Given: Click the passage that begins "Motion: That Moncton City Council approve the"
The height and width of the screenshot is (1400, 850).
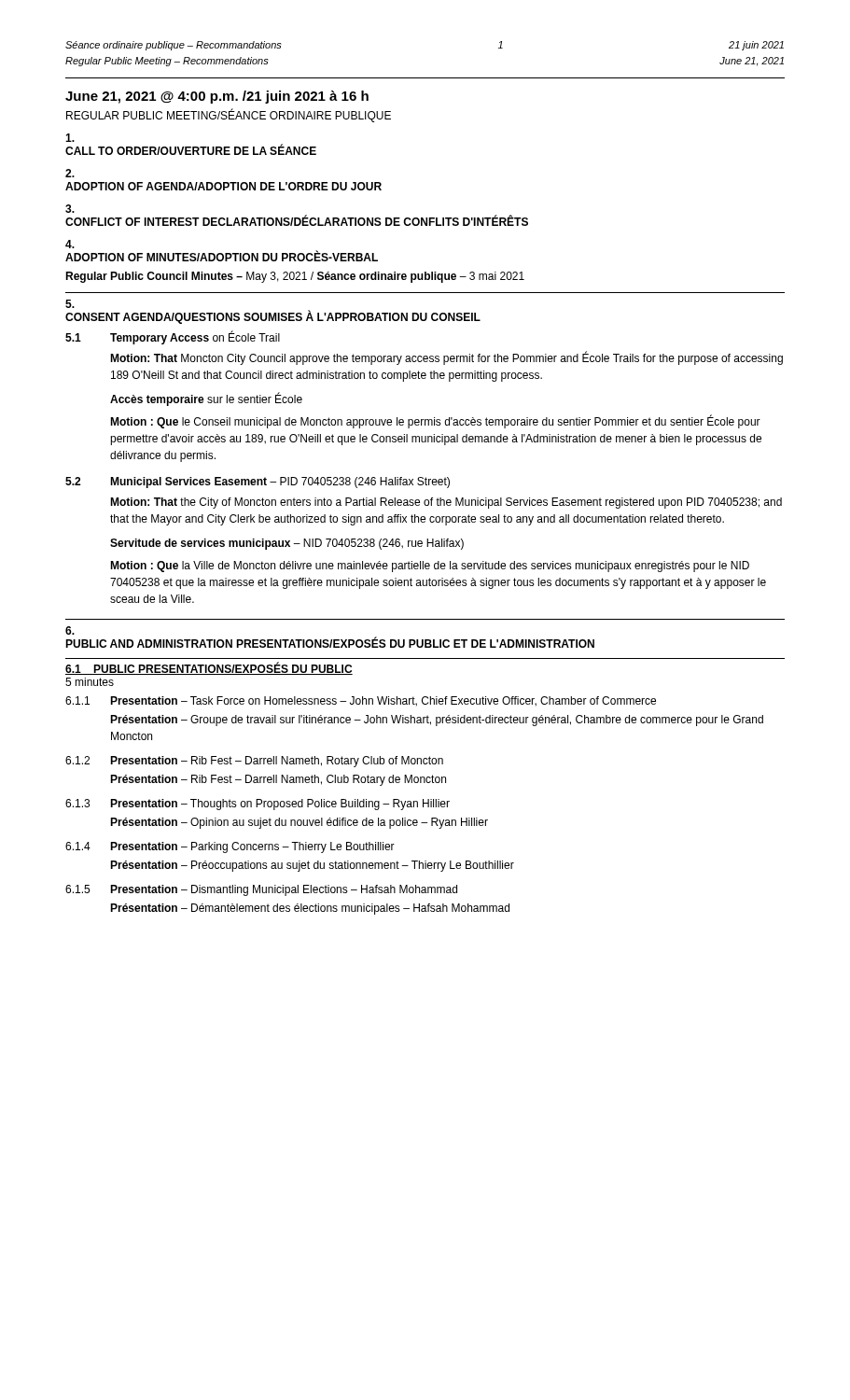Looking at the screenshot, I should [447, 367].
